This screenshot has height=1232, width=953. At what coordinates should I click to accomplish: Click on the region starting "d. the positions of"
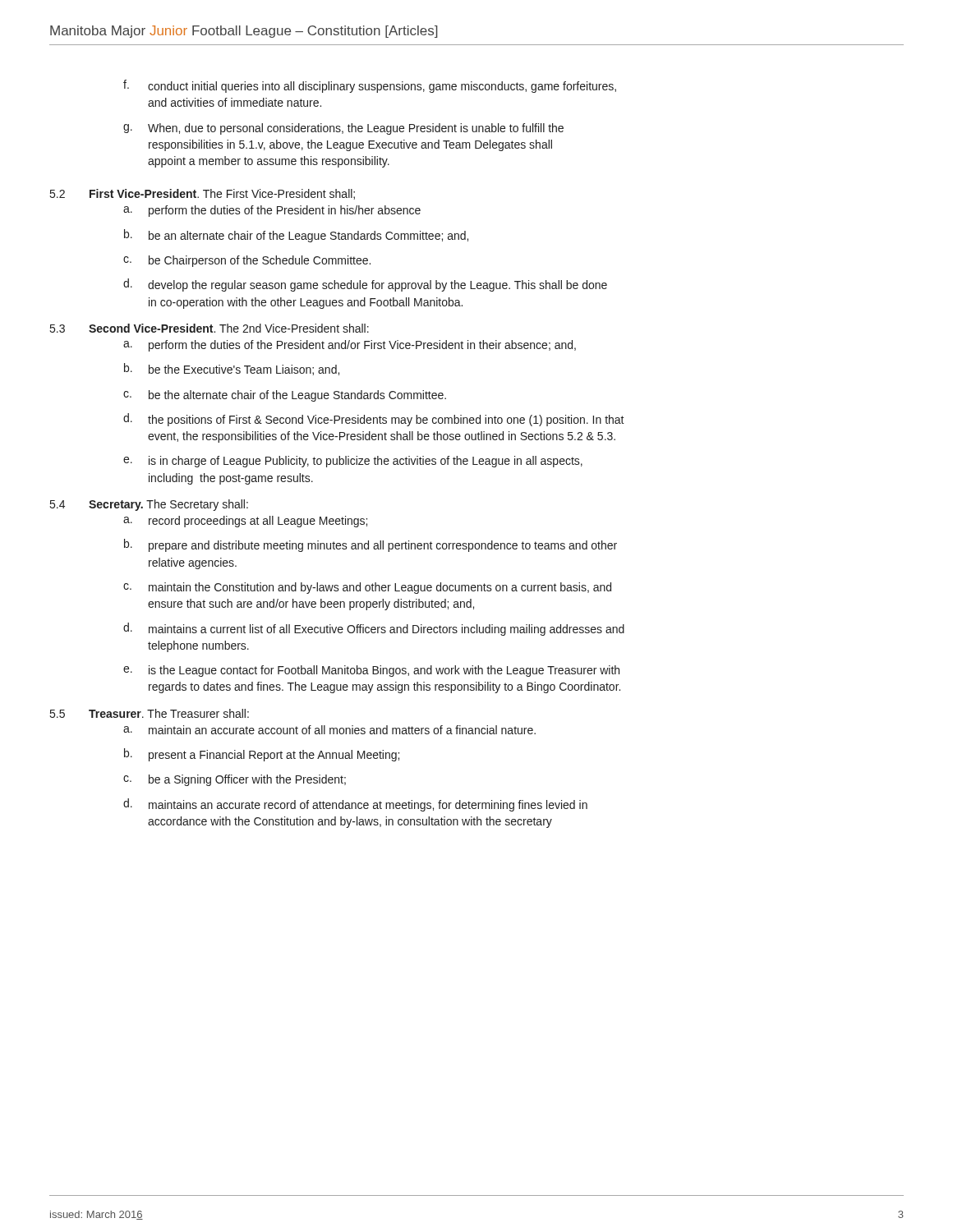[x=374, y=428]
